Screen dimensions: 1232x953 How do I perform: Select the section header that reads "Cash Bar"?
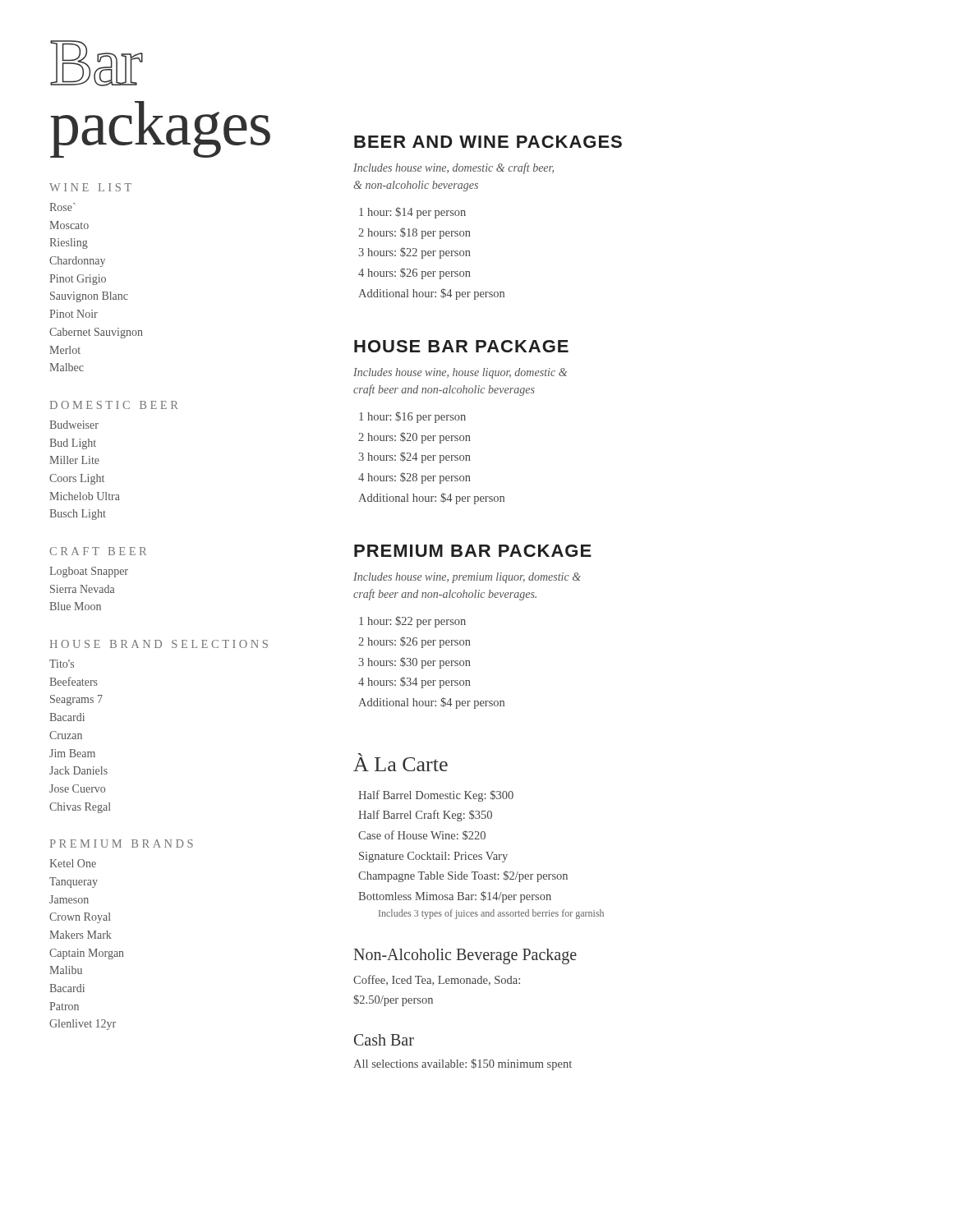tap(384, 1040)
